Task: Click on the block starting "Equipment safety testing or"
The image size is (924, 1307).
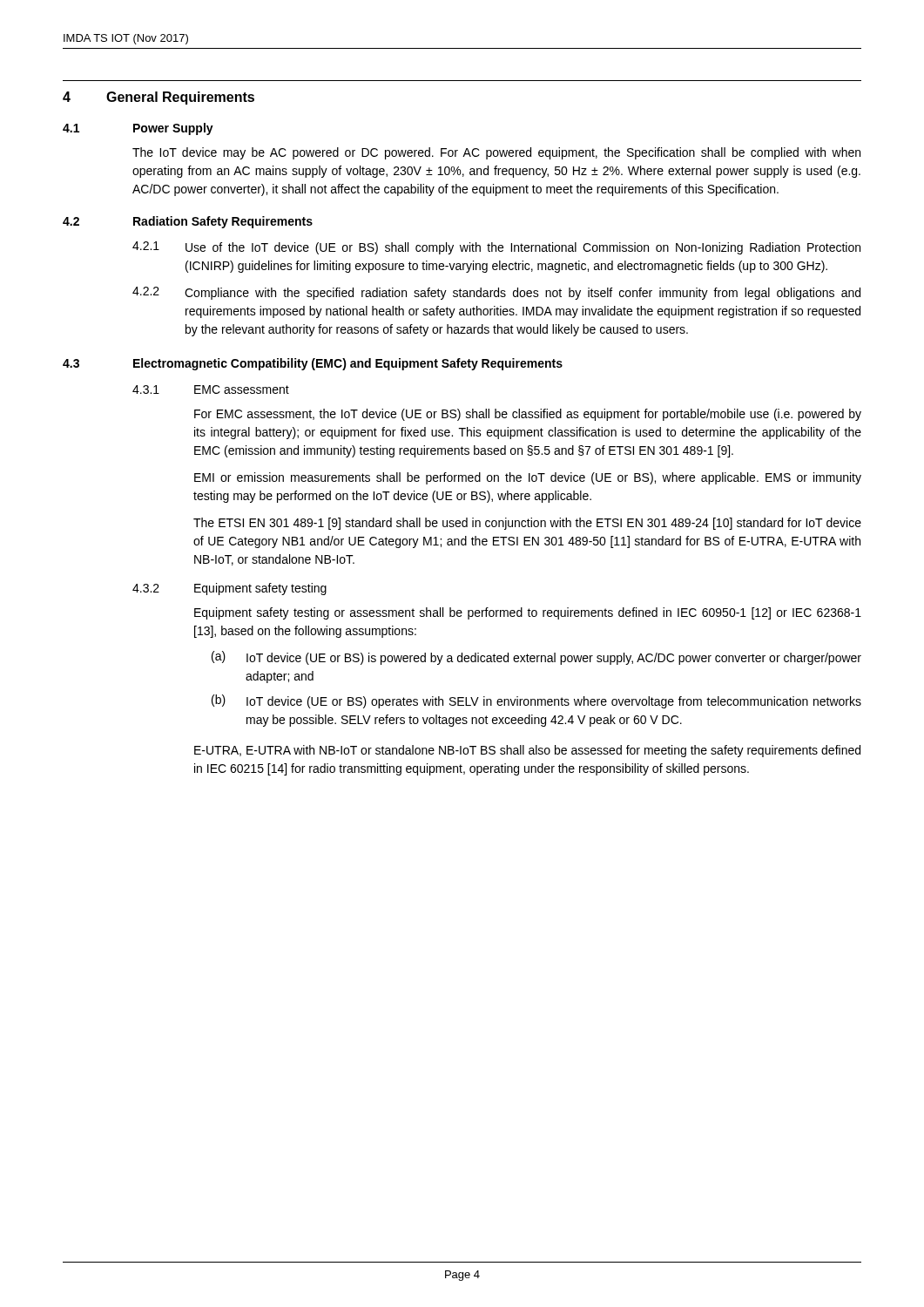Action: pos(527,622)
